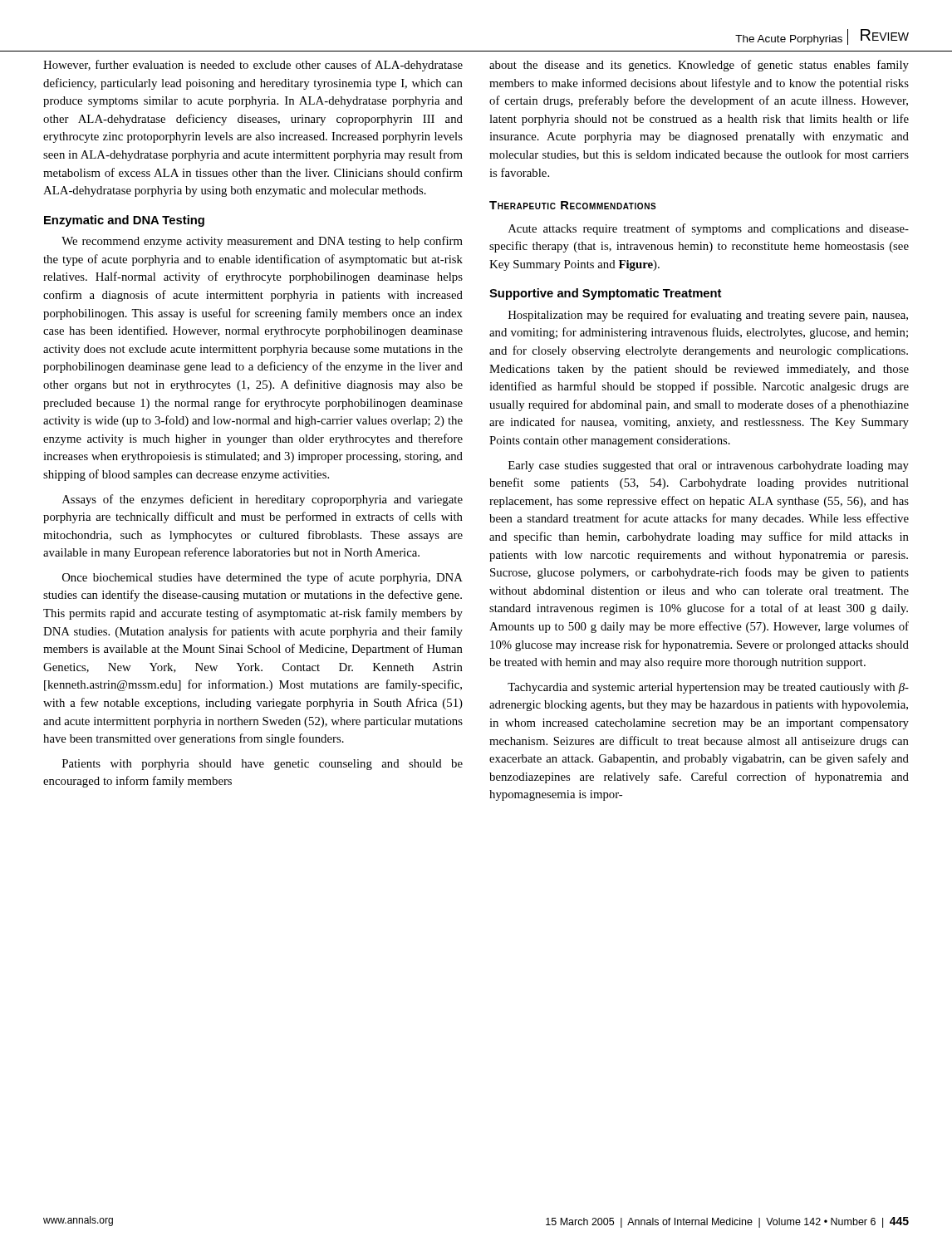Locate the block of text that opens with "Hospitalization may be required for evaluating and"
Viewport: 952px width, 1246px height.
[699, 555]
